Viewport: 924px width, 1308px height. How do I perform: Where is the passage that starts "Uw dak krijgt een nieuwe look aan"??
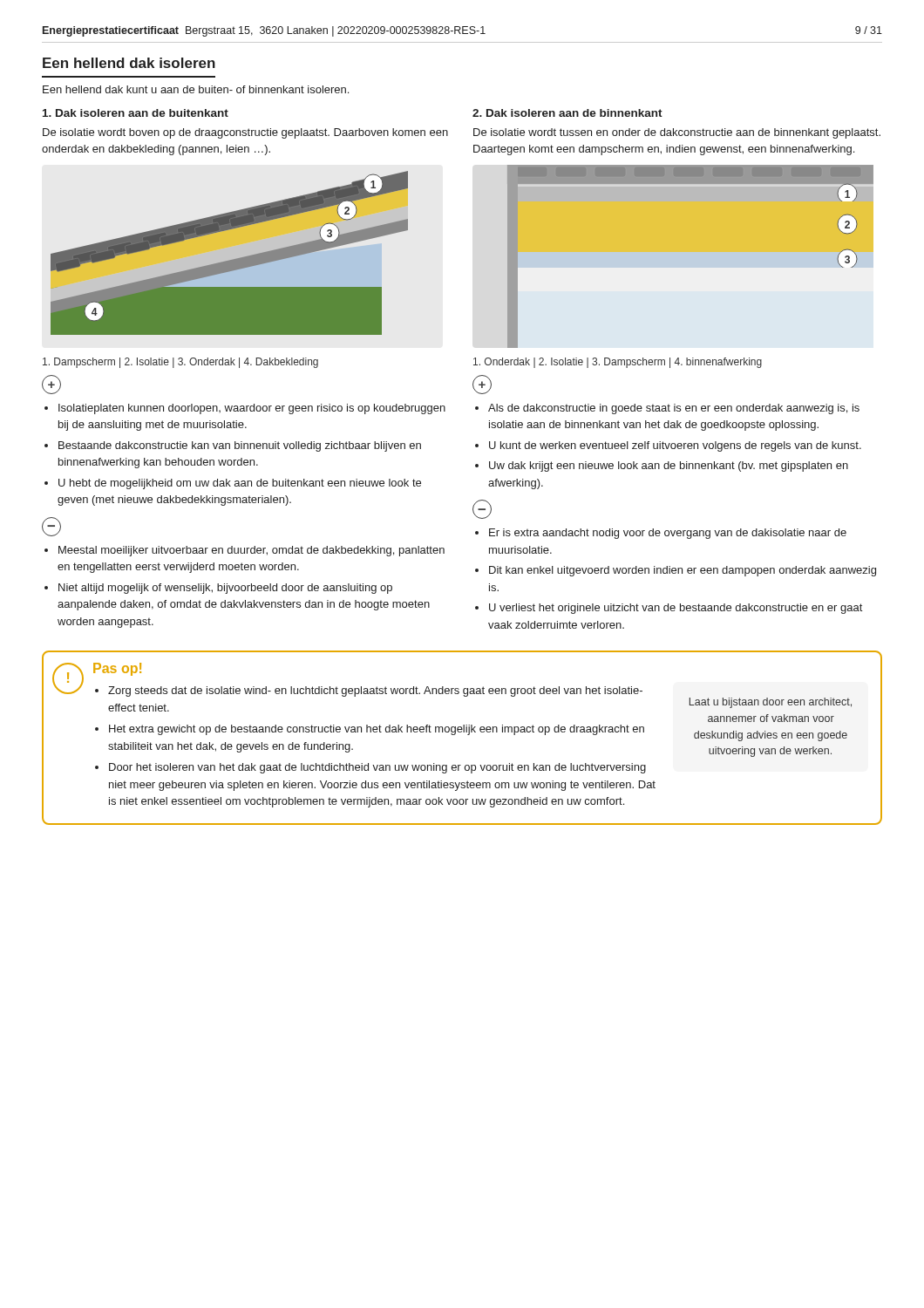668,474
